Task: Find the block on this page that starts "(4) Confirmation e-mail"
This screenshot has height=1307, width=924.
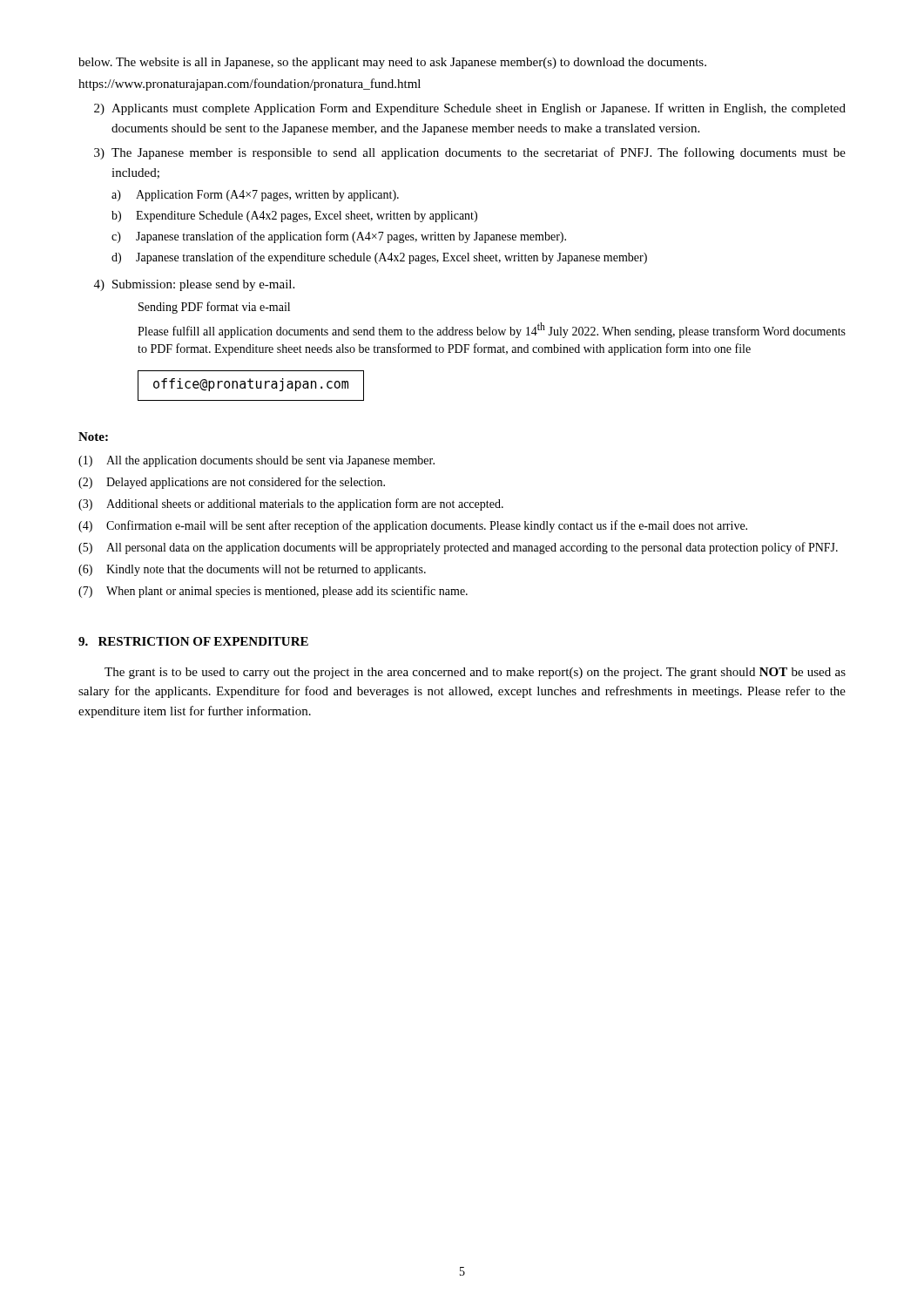Action: (x=462, y=526)
